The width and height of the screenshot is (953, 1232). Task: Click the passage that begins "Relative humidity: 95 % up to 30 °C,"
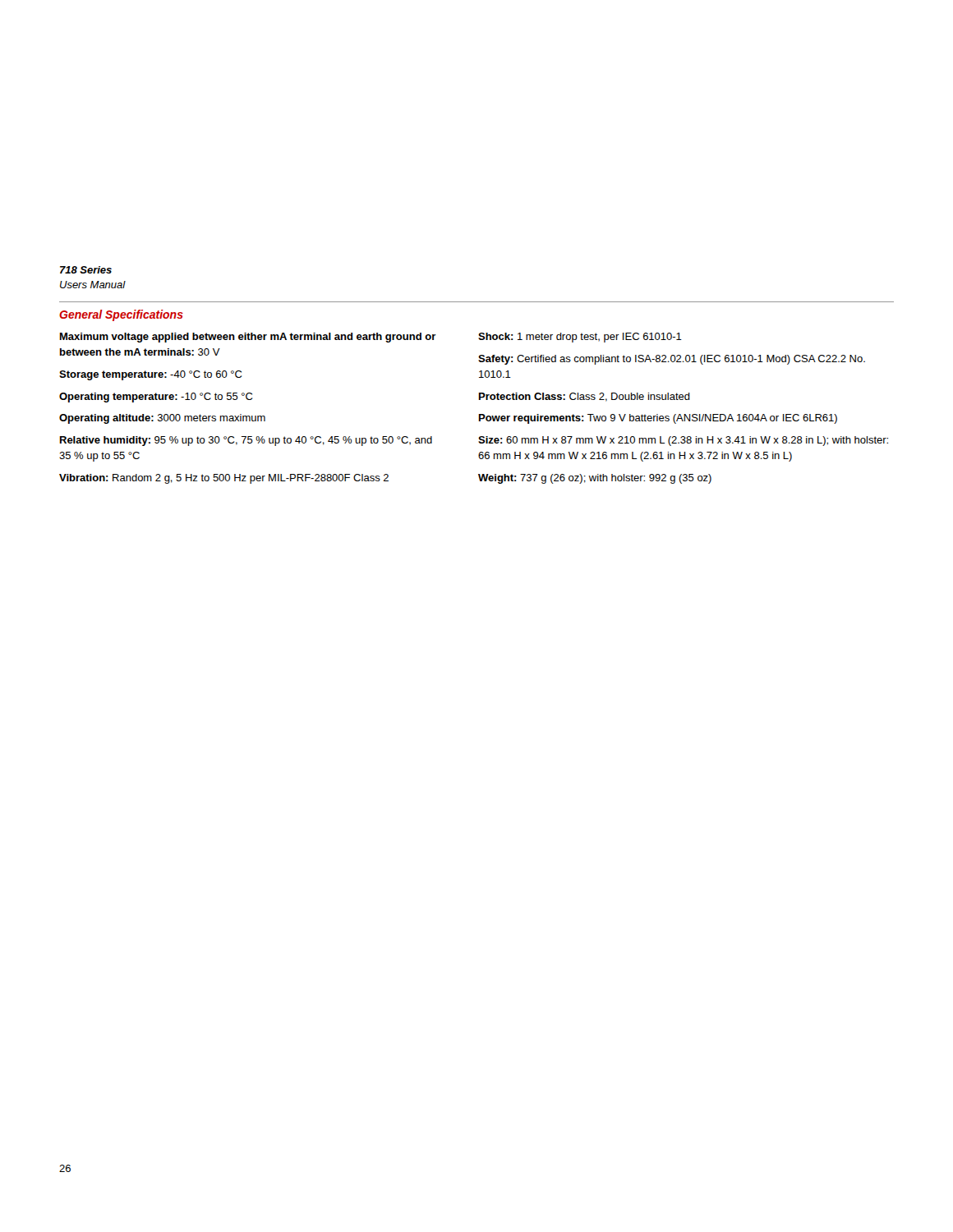[x=246, y=448]
